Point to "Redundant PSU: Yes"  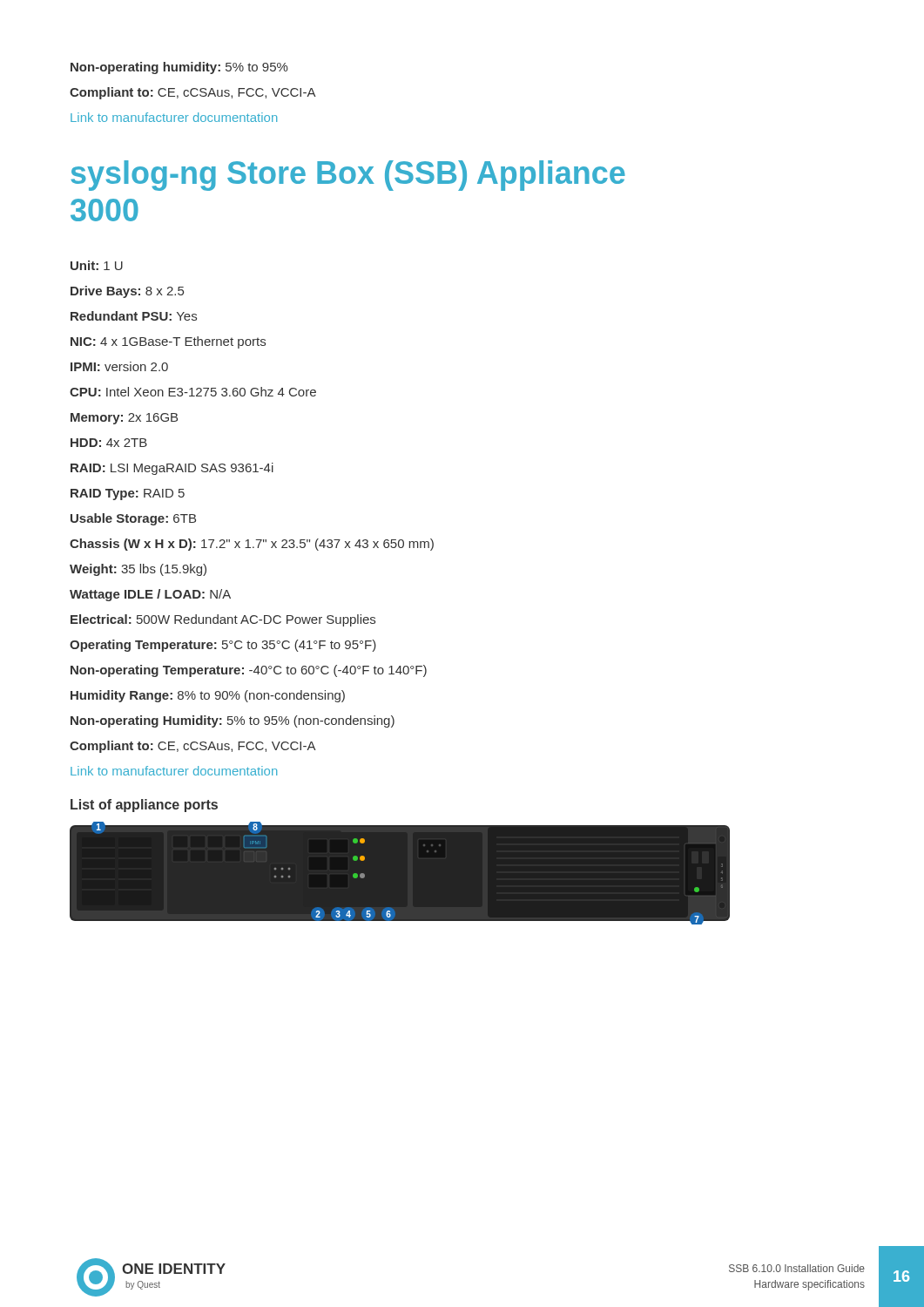pos(134,316)
